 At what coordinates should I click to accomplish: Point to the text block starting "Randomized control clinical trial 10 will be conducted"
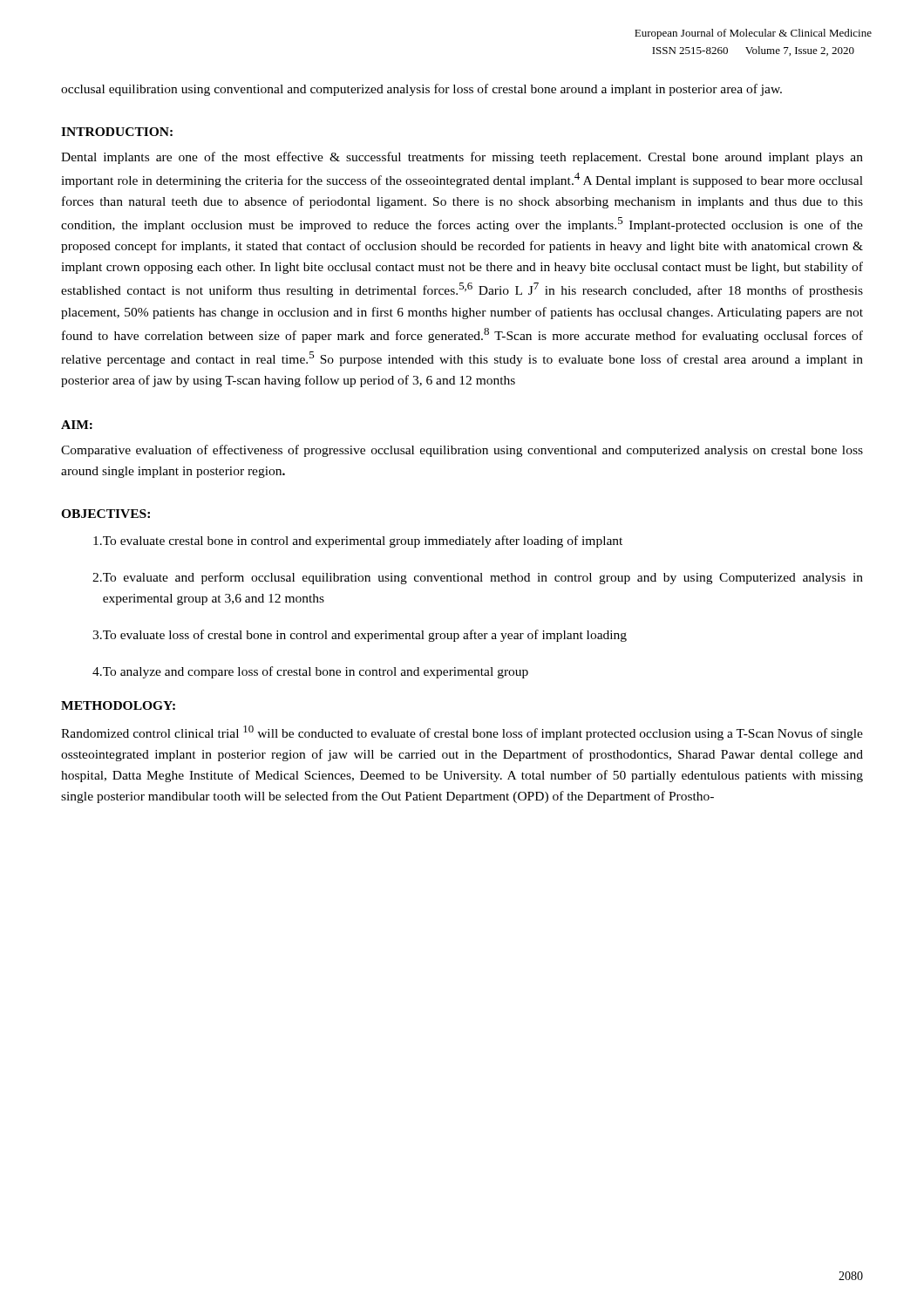point(462,763)
